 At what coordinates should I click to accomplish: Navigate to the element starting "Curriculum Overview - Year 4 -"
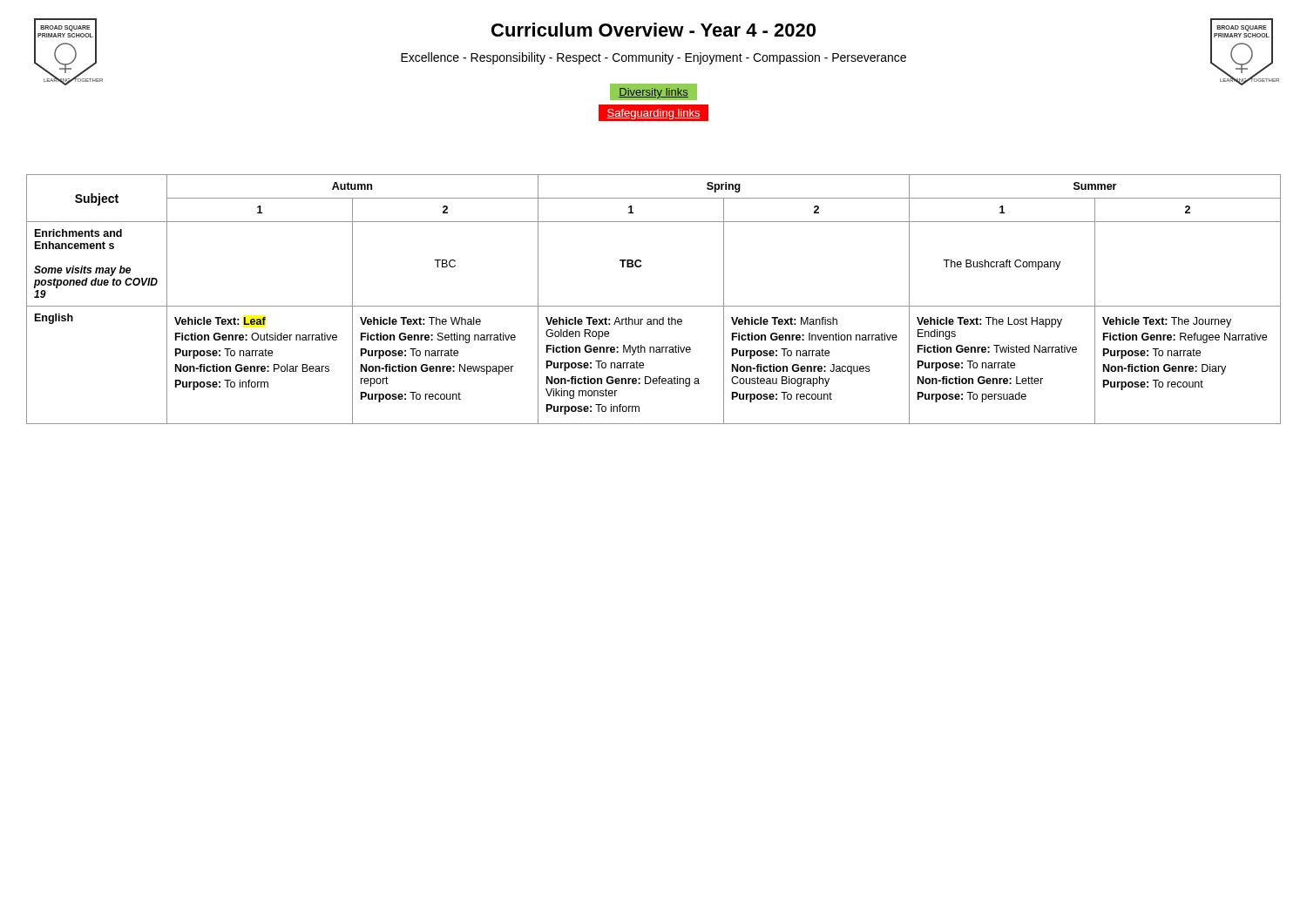pyautogui.click(x=654, y=30)
